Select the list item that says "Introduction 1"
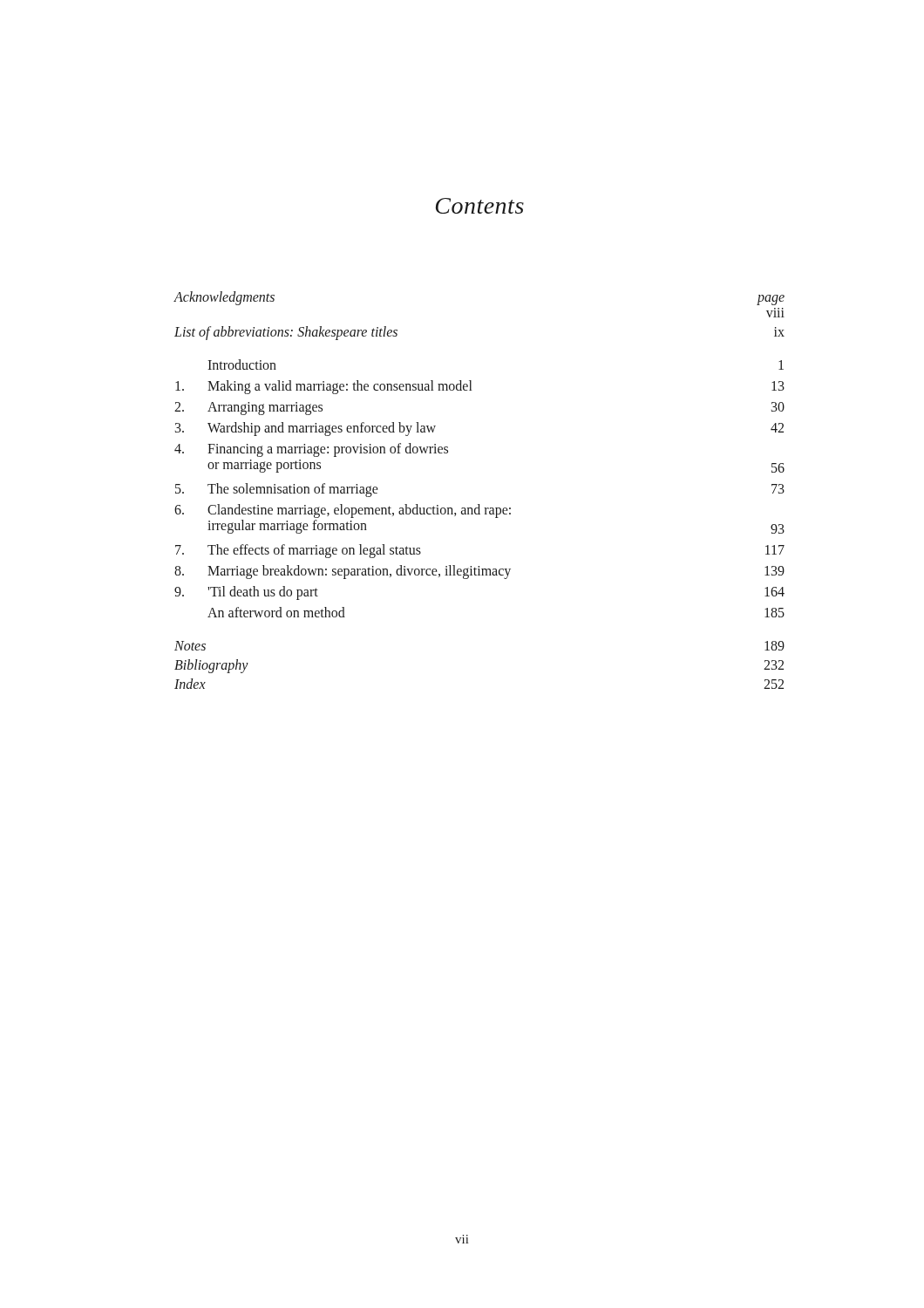This screenshot has height=1308, width=924. [244, 364]
